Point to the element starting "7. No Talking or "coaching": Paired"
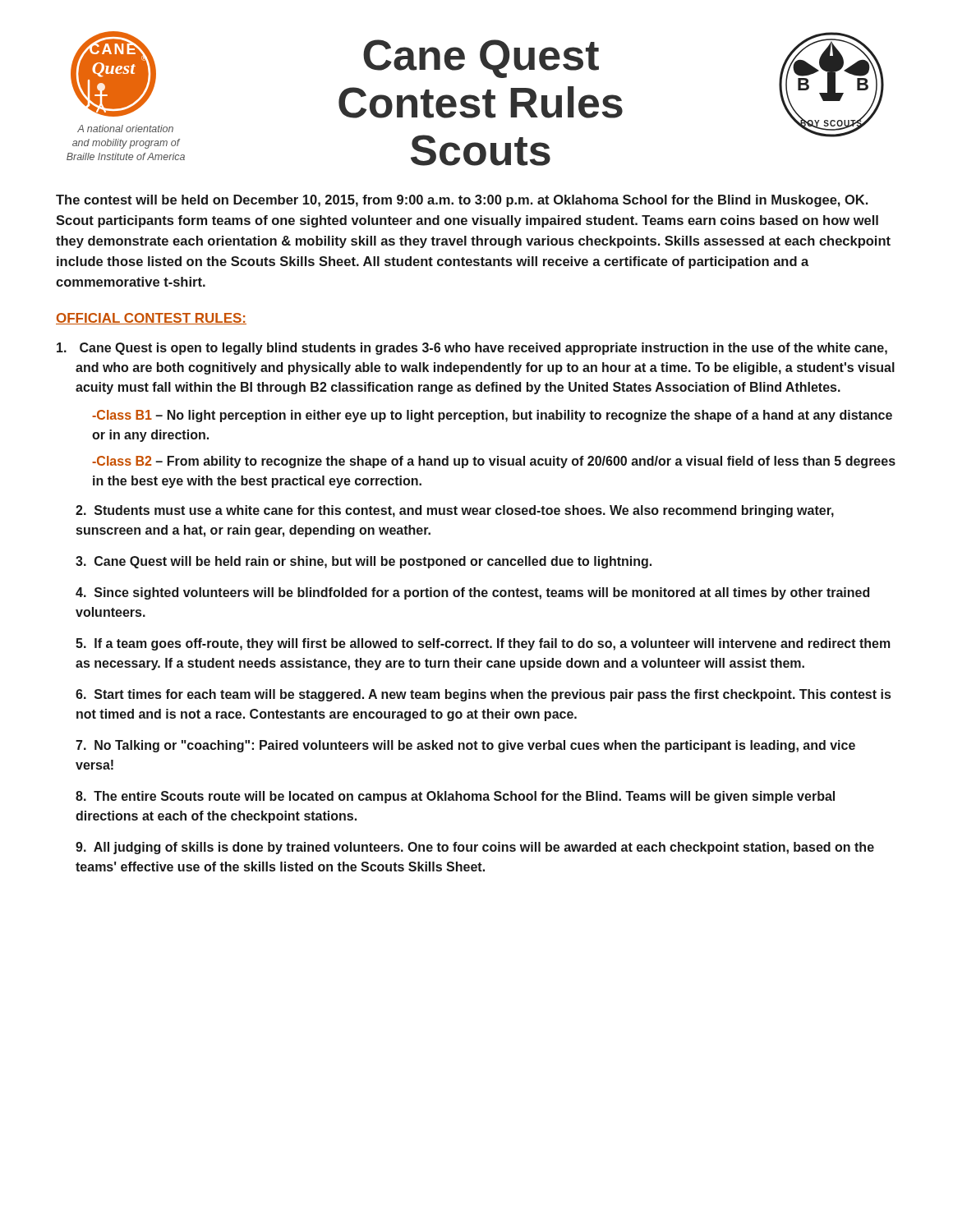953x1232 pixels. point(466,755)
